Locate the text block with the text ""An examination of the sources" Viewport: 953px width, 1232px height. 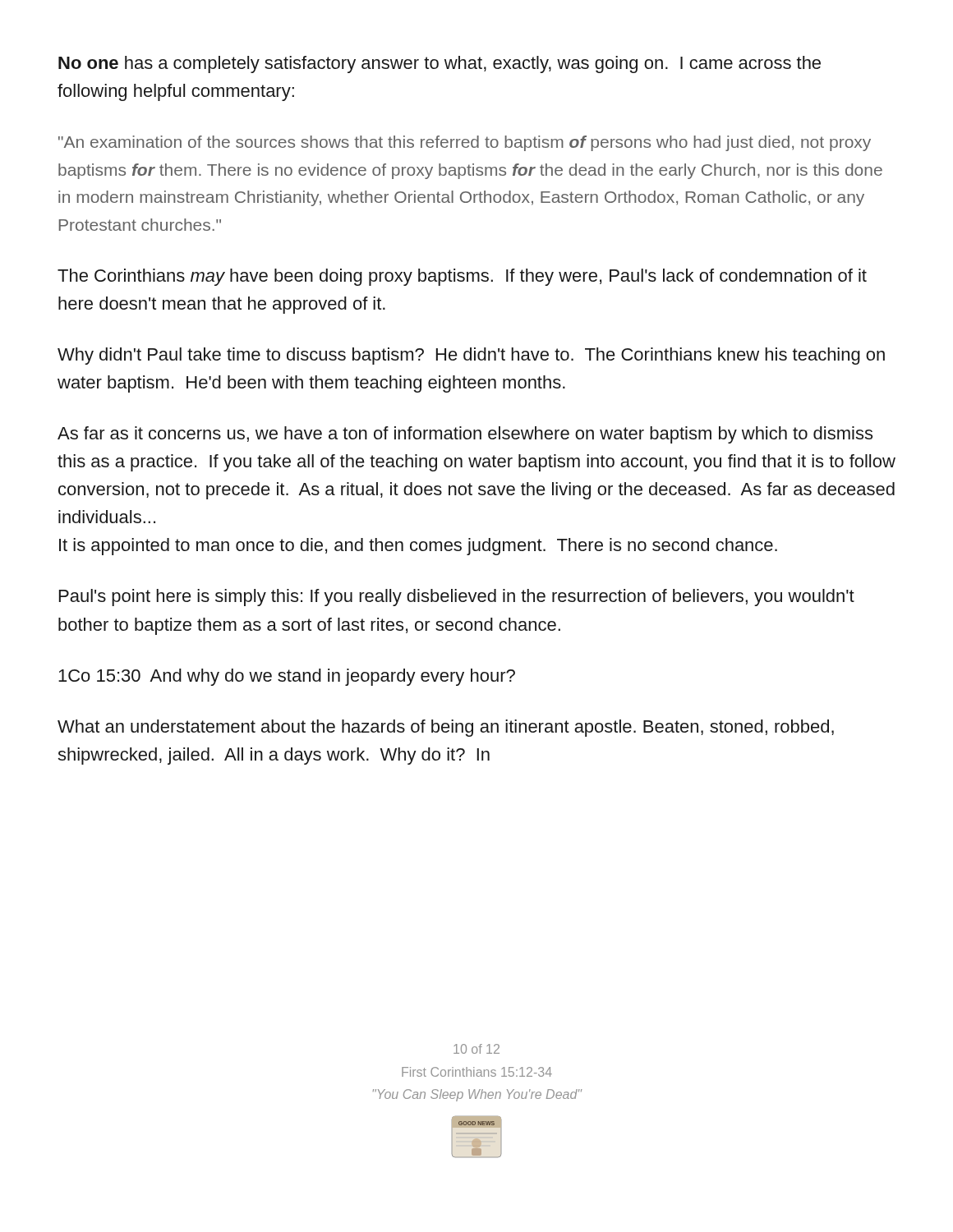point(470,183)
